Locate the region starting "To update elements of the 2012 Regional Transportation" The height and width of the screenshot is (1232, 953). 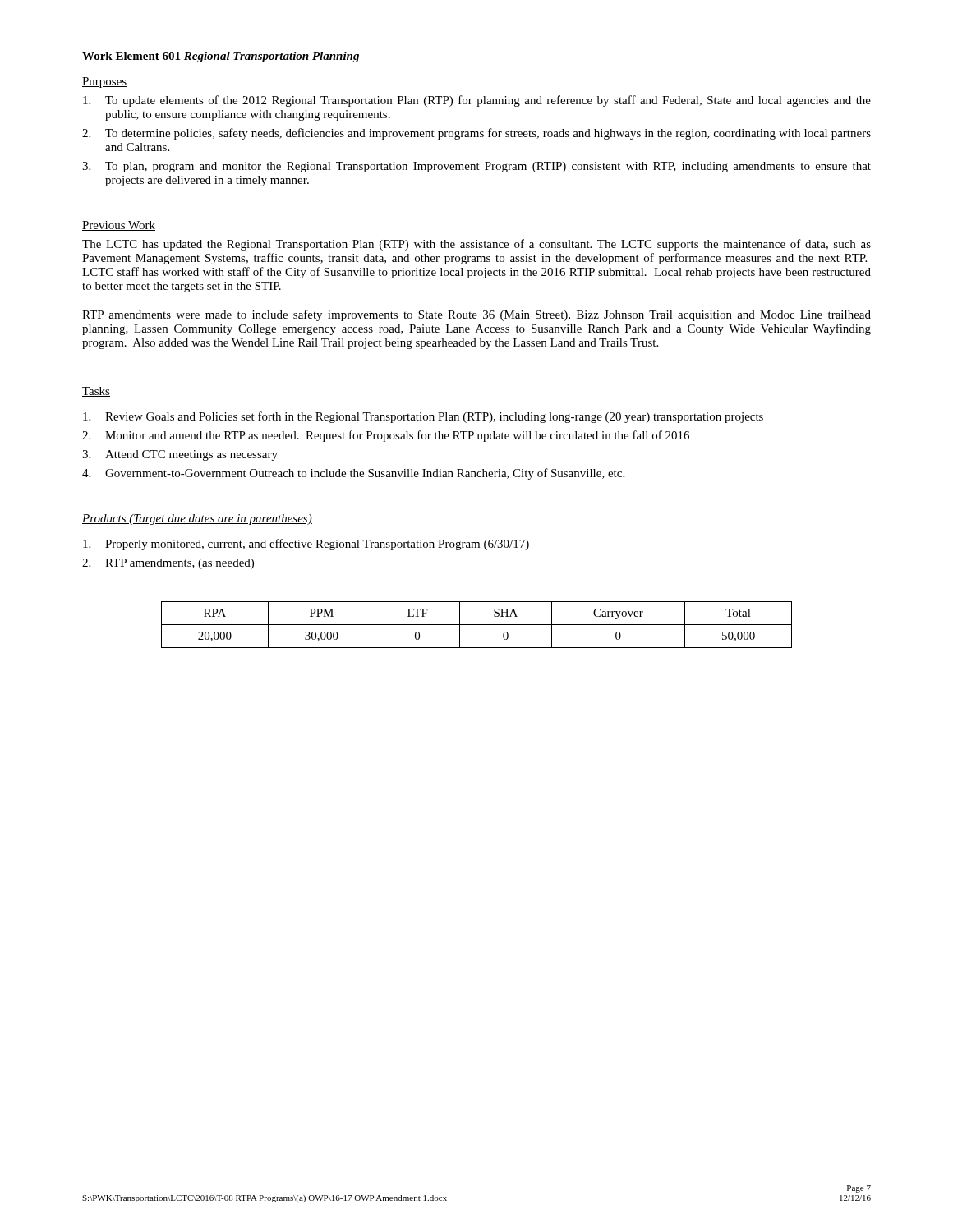pos(476,108)
